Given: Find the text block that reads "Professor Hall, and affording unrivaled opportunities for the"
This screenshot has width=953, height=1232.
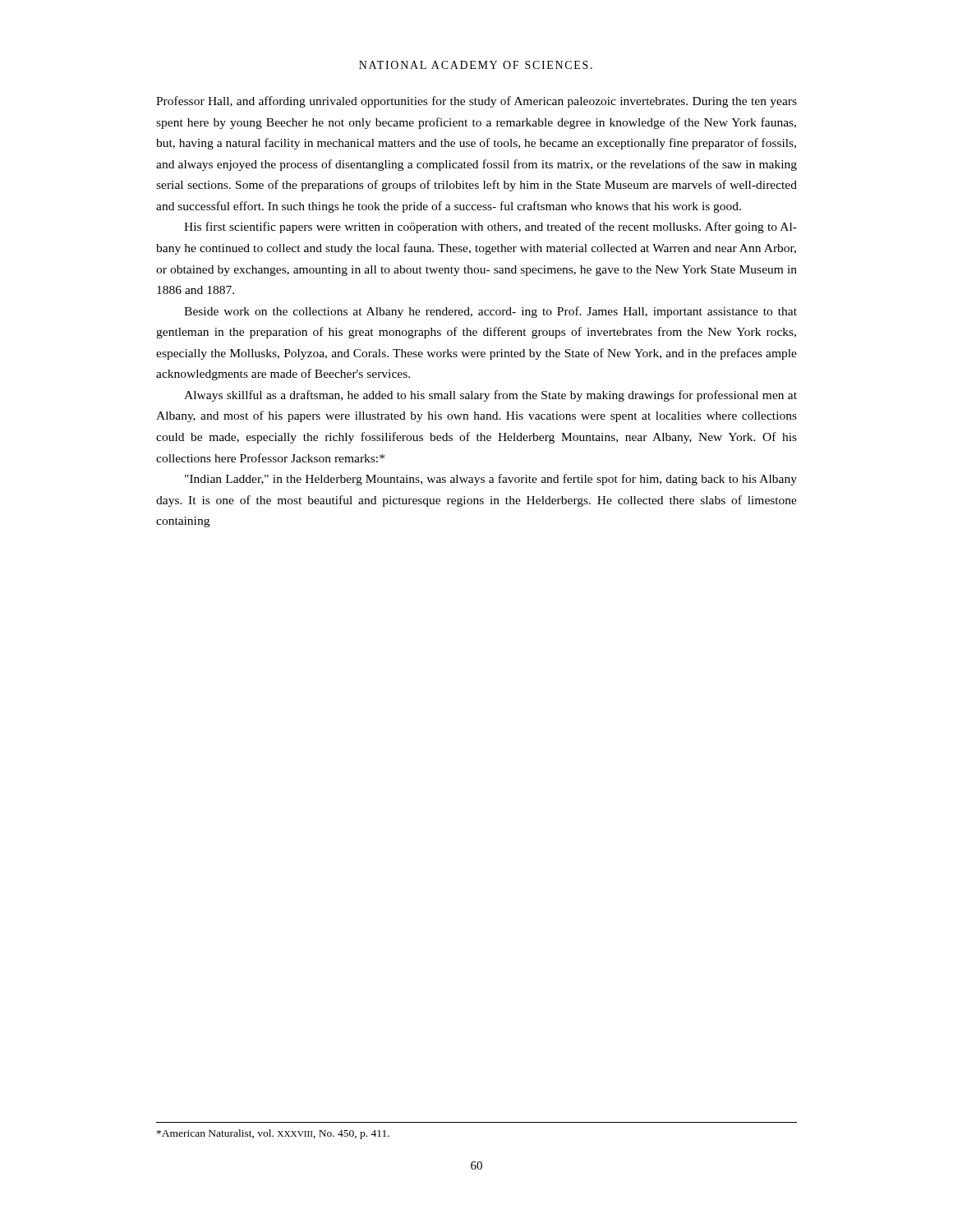Looking at the screenshot, I should 476,311.
